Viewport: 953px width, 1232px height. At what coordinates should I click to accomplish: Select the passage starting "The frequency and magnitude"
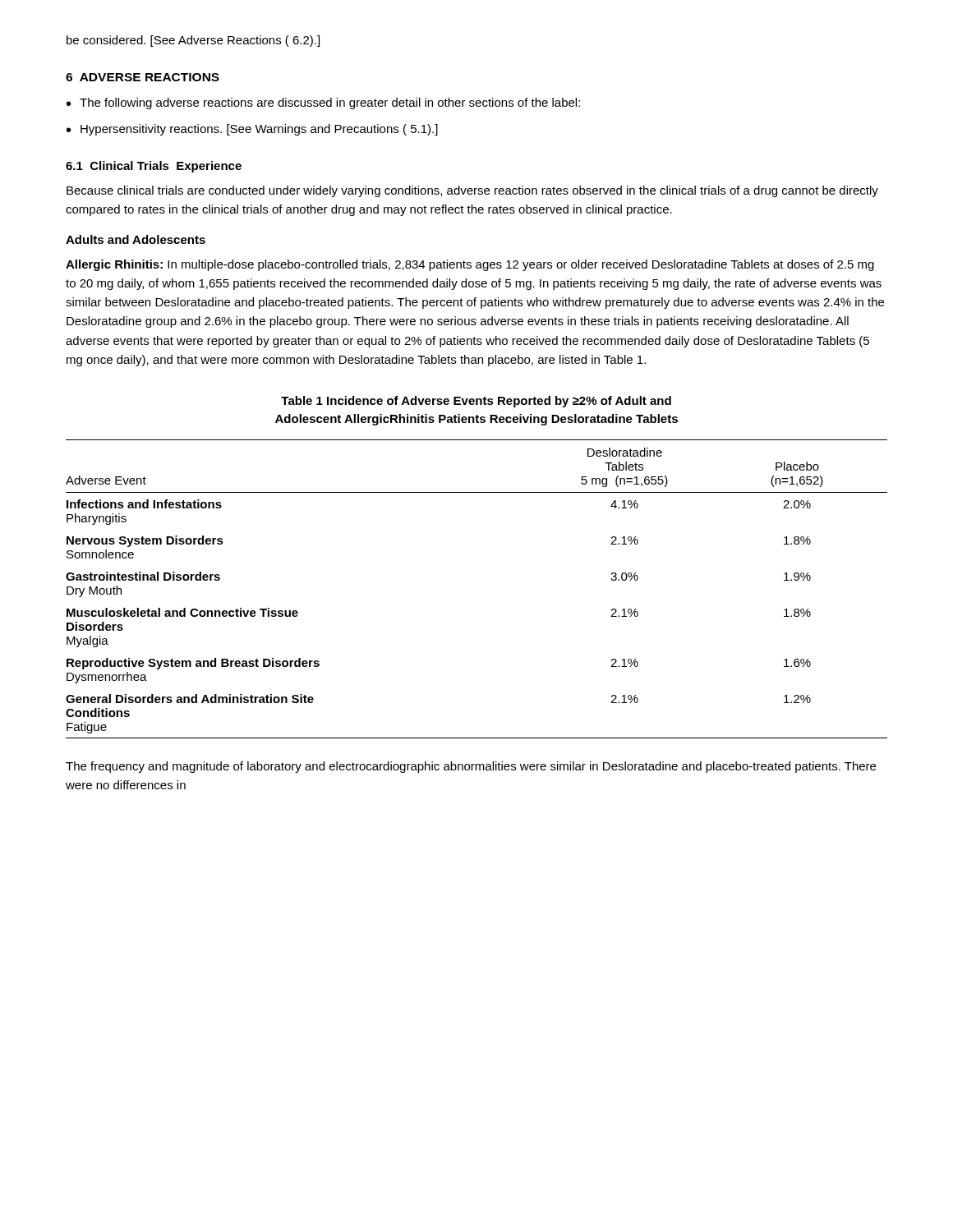pos(471,775)
